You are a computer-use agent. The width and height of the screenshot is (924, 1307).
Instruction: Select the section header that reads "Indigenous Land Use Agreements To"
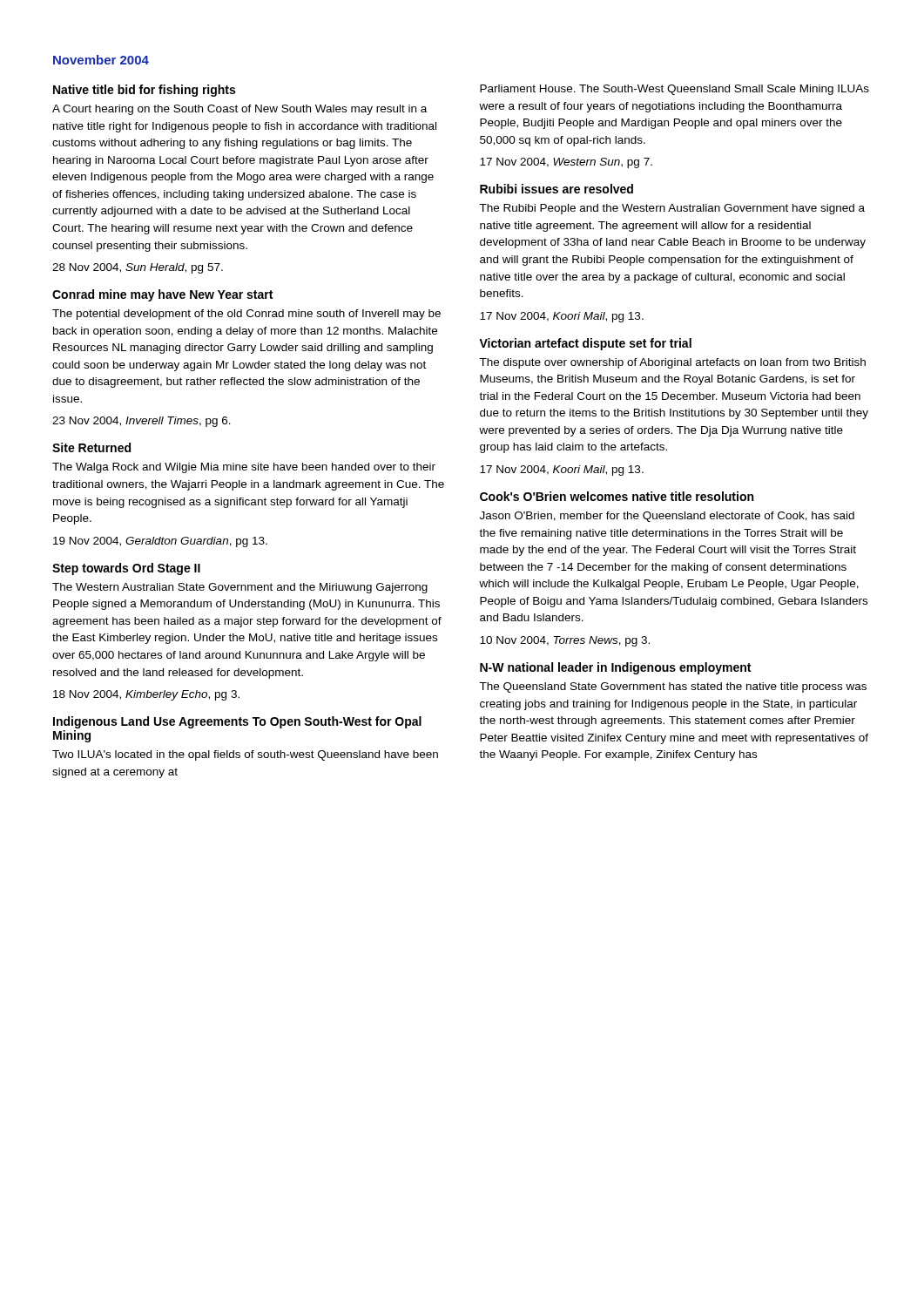(237, 728)
